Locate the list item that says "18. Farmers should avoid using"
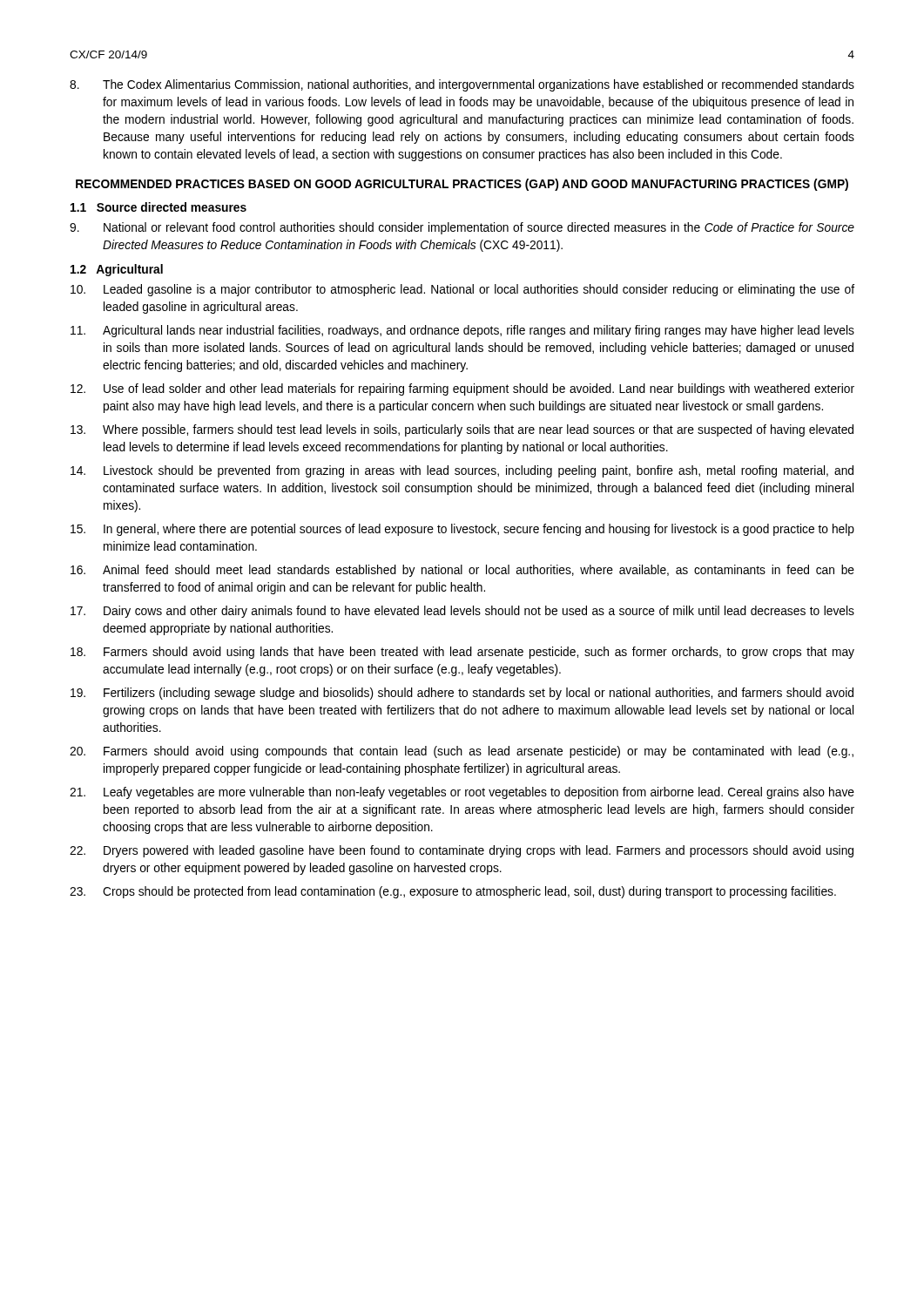This screenshot has width=924, height=1307. point(462,661)
